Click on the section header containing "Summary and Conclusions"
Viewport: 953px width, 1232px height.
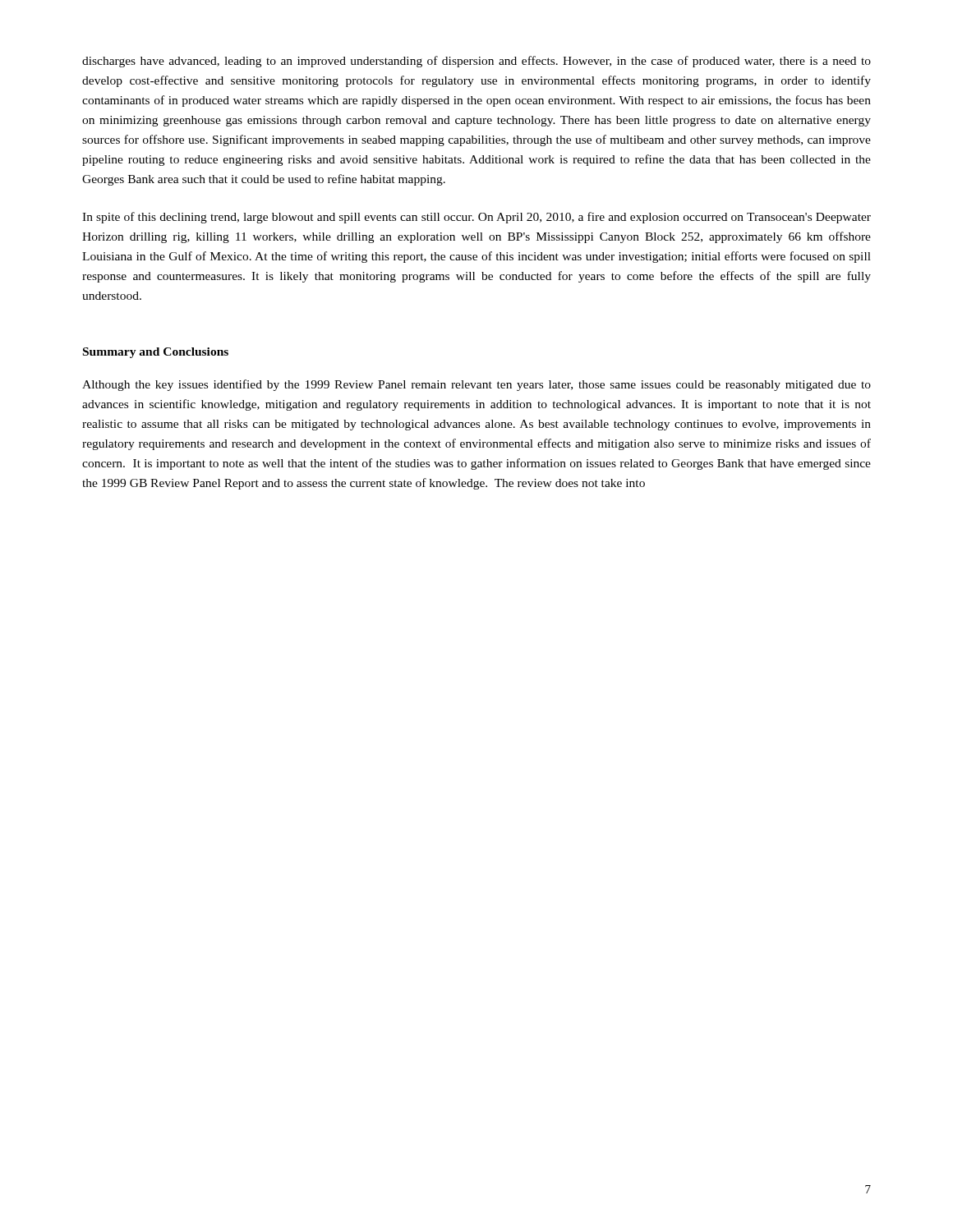pyautogui.click(x=155, y=351)
